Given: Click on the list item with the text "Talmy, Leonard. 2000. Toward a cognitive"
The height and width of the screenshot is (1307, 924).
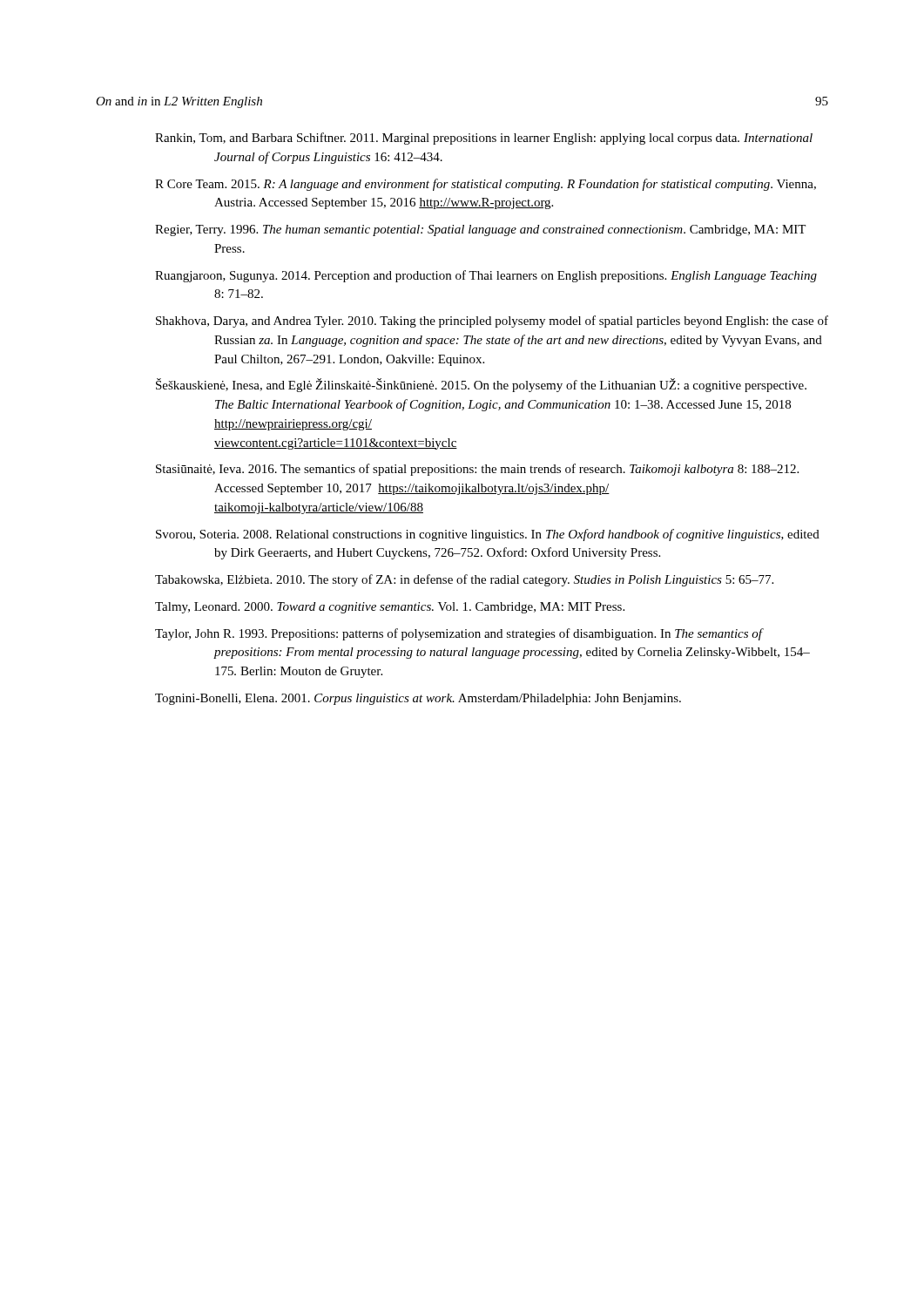Looking at the screenshot, I should [x=390, y=606].
